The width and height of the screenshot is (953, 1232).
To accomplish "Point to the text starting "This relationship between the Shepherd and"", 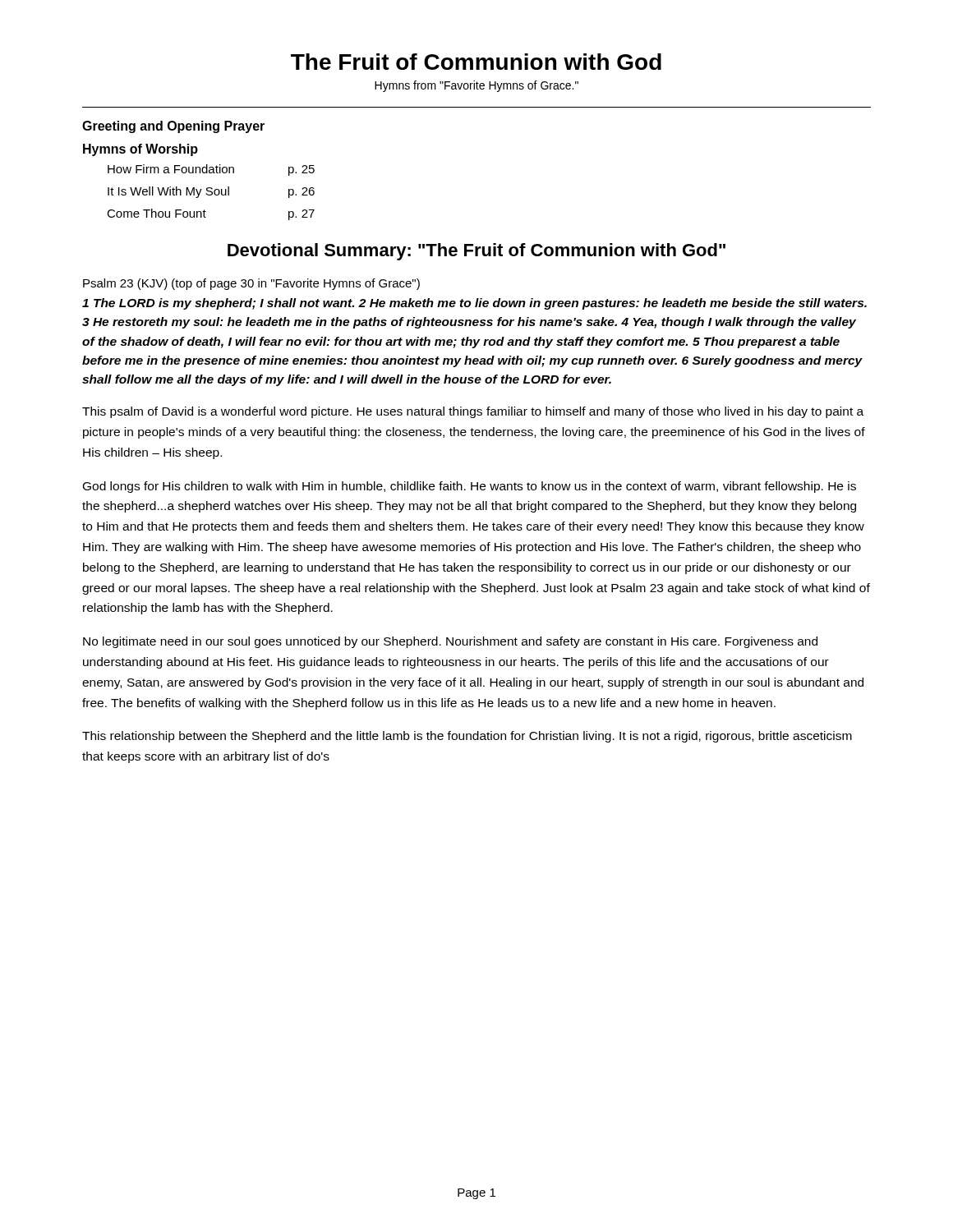I will tap(467, 746).
